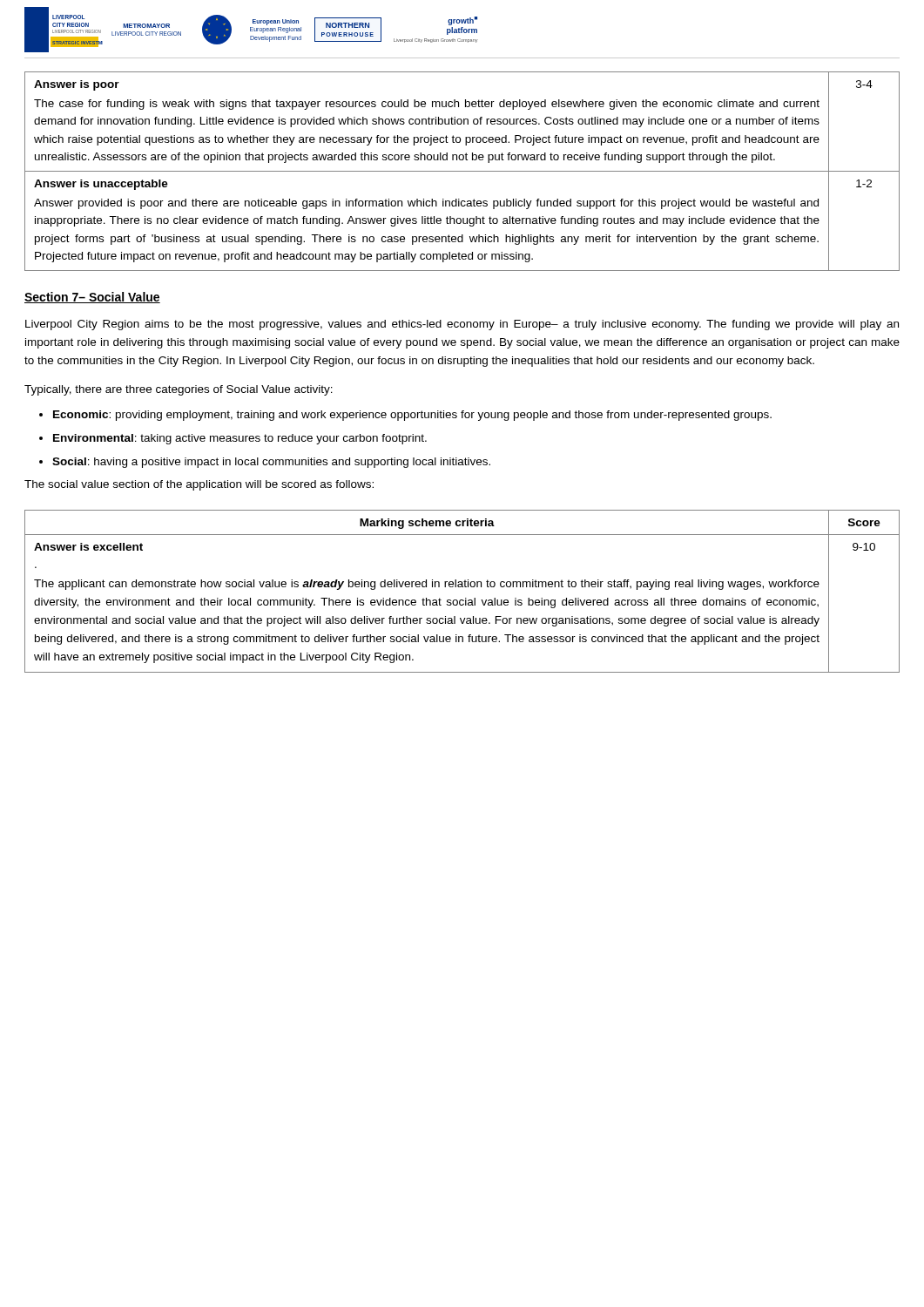The height and width of the screenshot is (1307, 924).
Task: Find the text block starting "Social: having a"
Action: (x=272, y=461)
